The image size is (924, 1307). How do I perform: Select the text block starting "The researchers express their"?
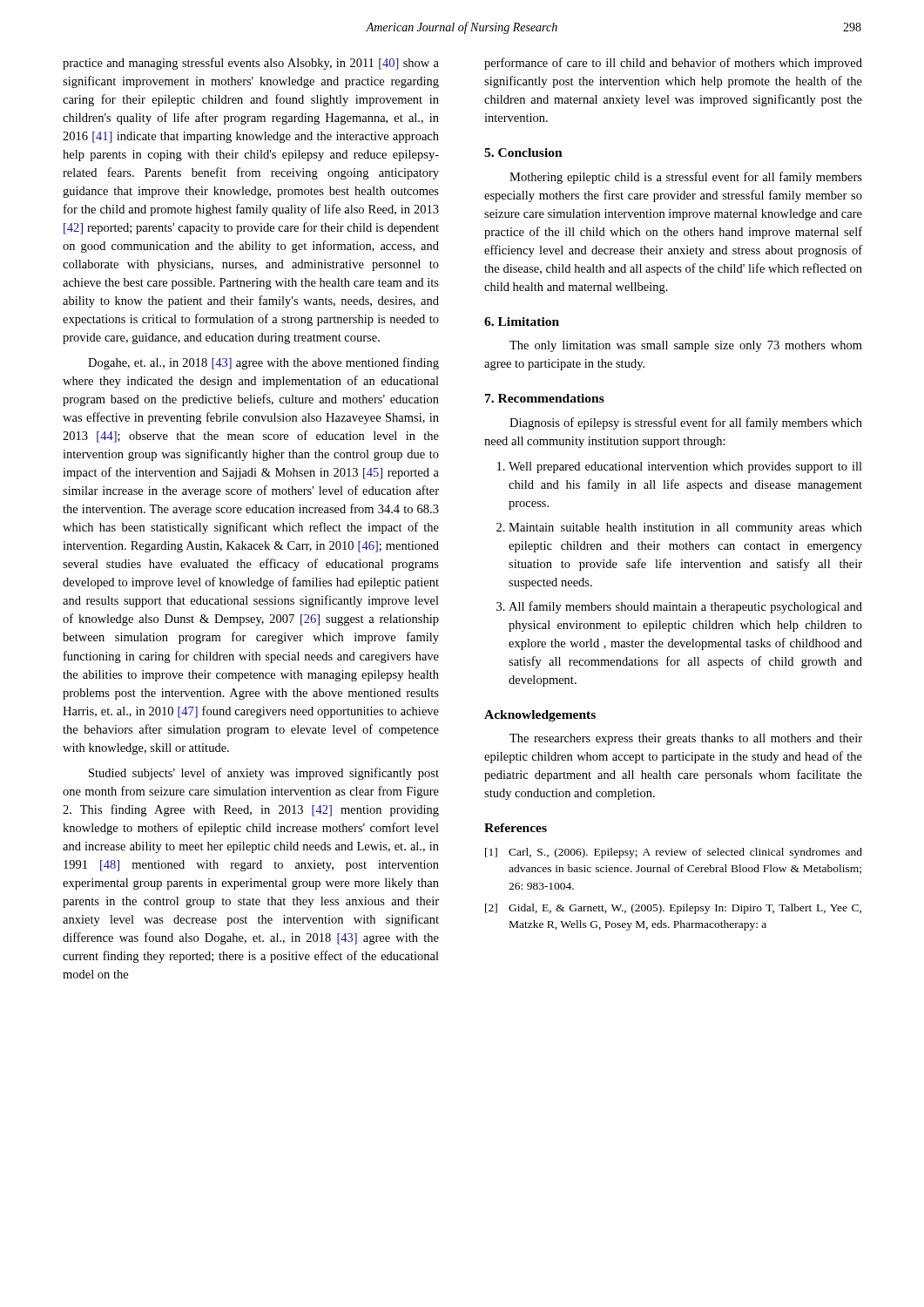[x=673, y=766]
